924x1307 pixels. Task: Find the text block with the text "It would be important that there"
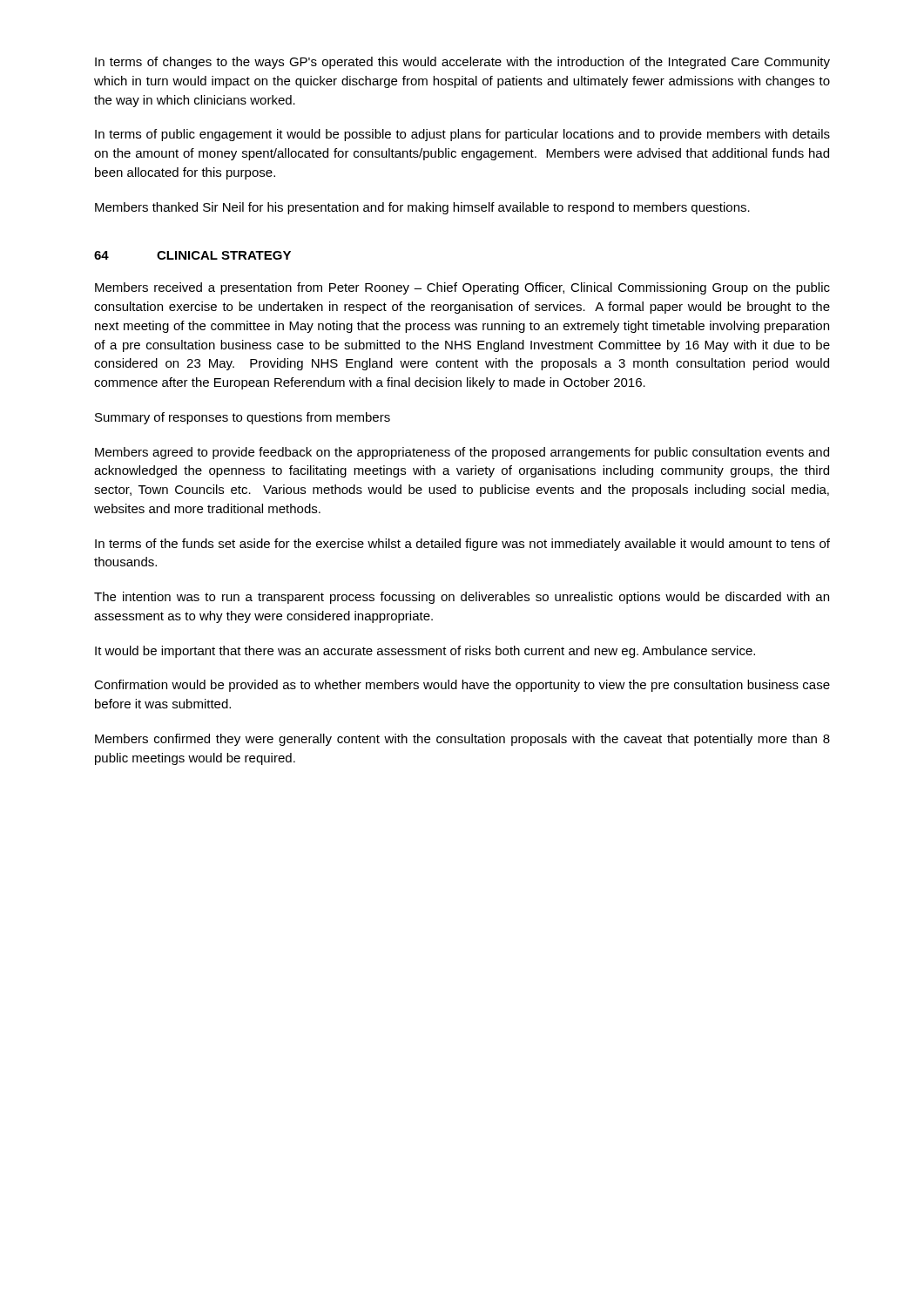(425, 650)
